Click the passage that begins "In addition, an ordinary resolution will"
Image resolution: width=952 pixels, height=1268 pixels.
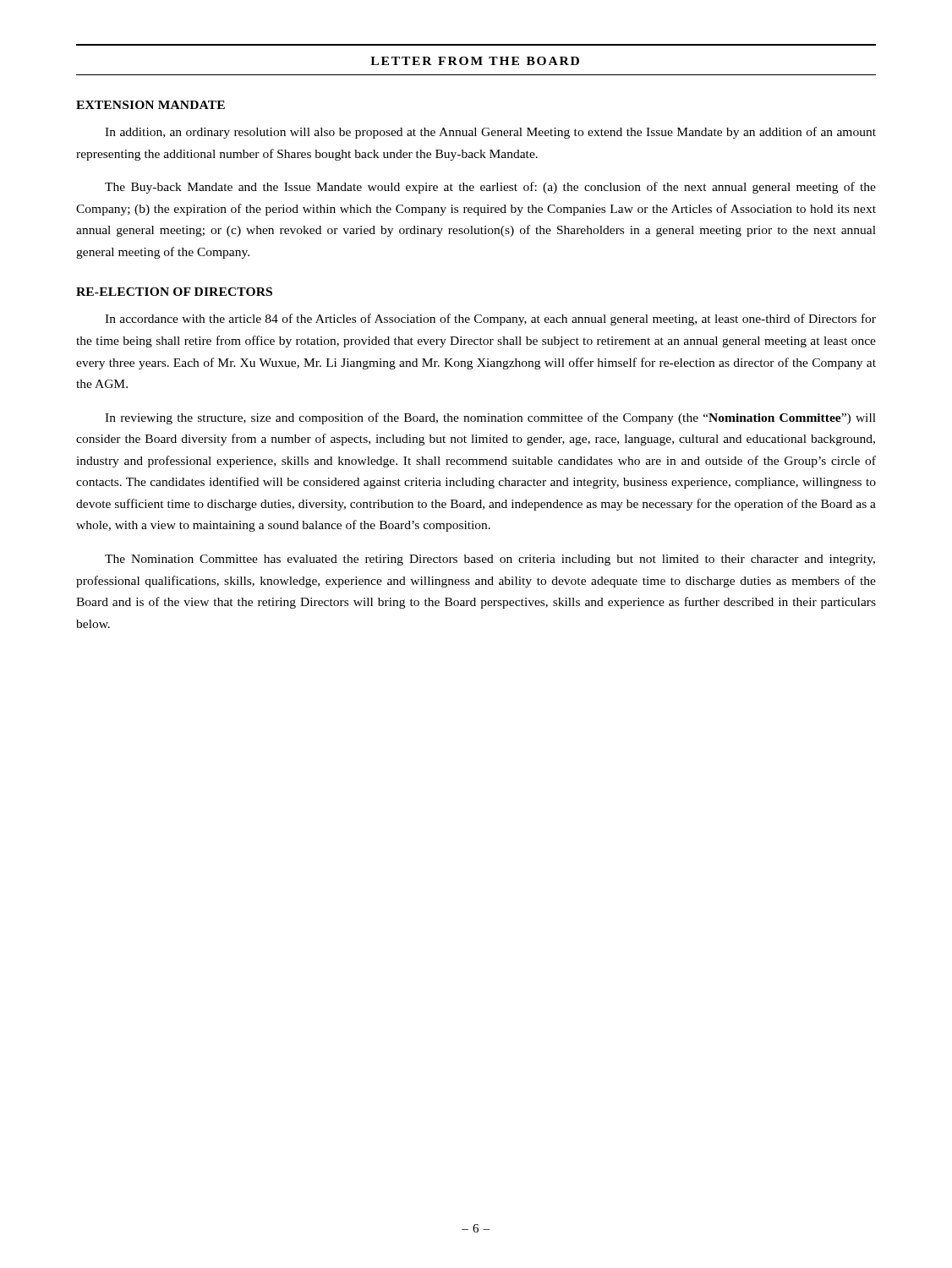click(x=476, y=142)
